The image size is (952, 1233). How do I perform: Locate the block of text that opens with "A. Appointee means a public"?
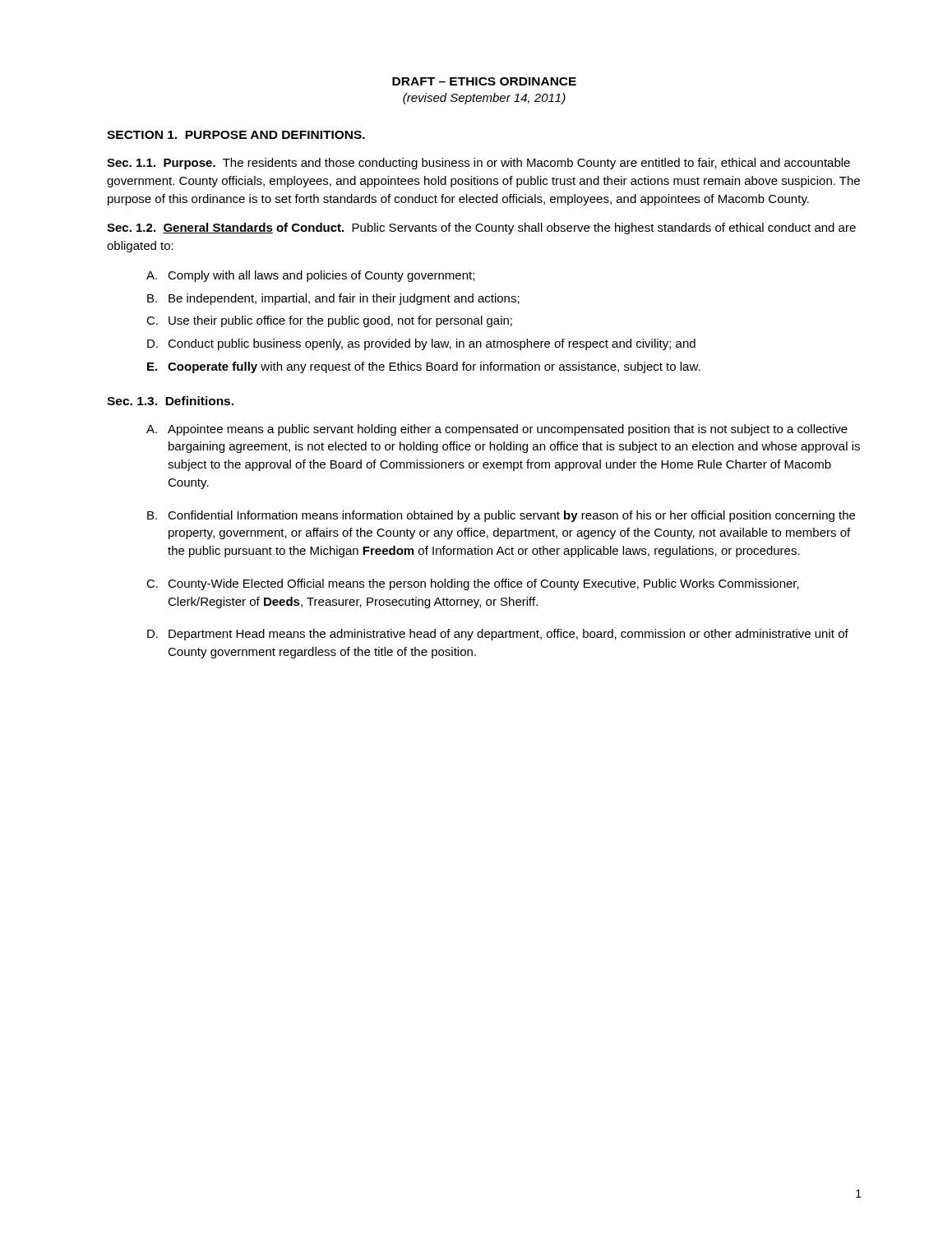pos(504,455)
